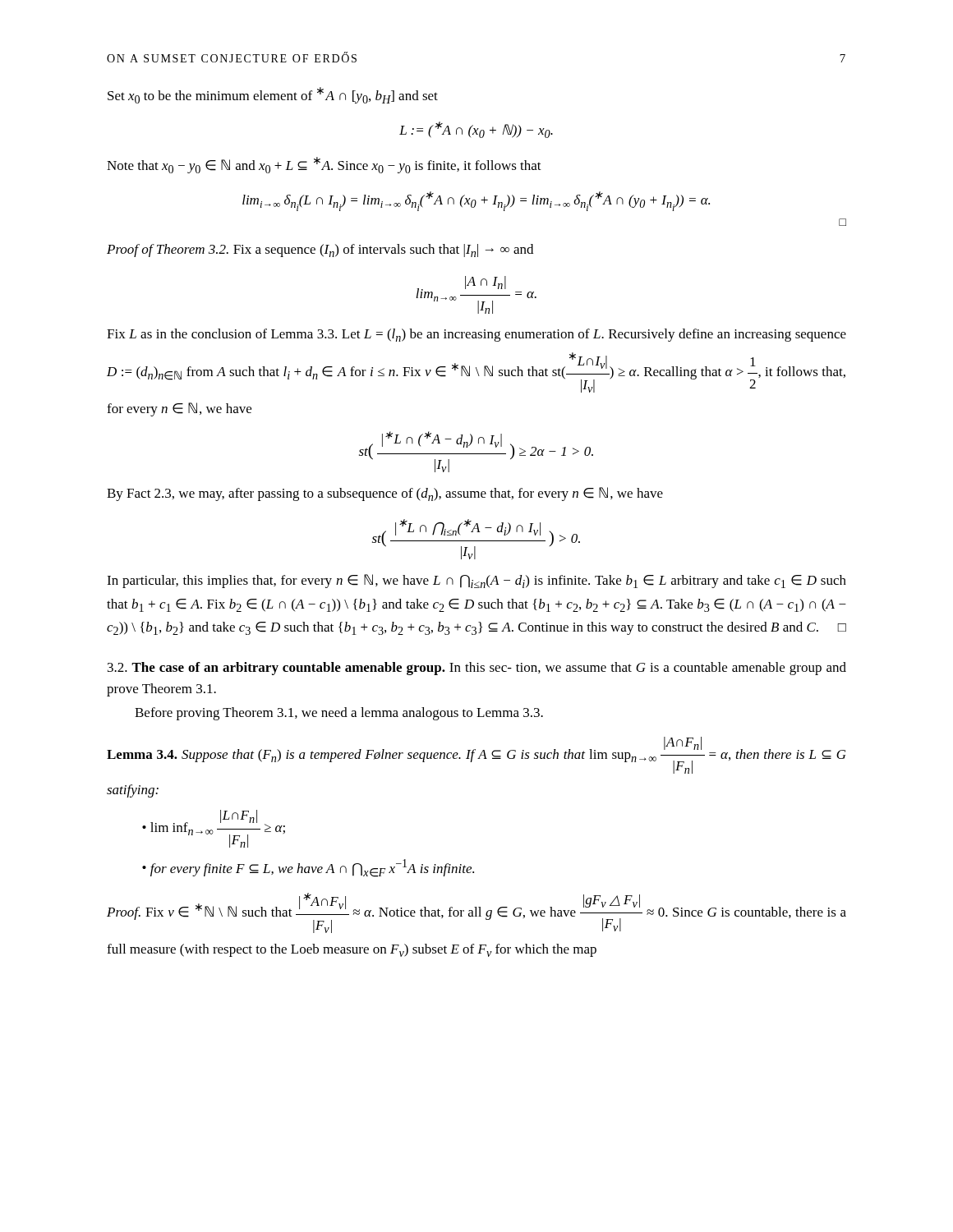Find the text block that reads "Lemma 3.4. Suppose that (Fn) is a"

pos(476,764)
